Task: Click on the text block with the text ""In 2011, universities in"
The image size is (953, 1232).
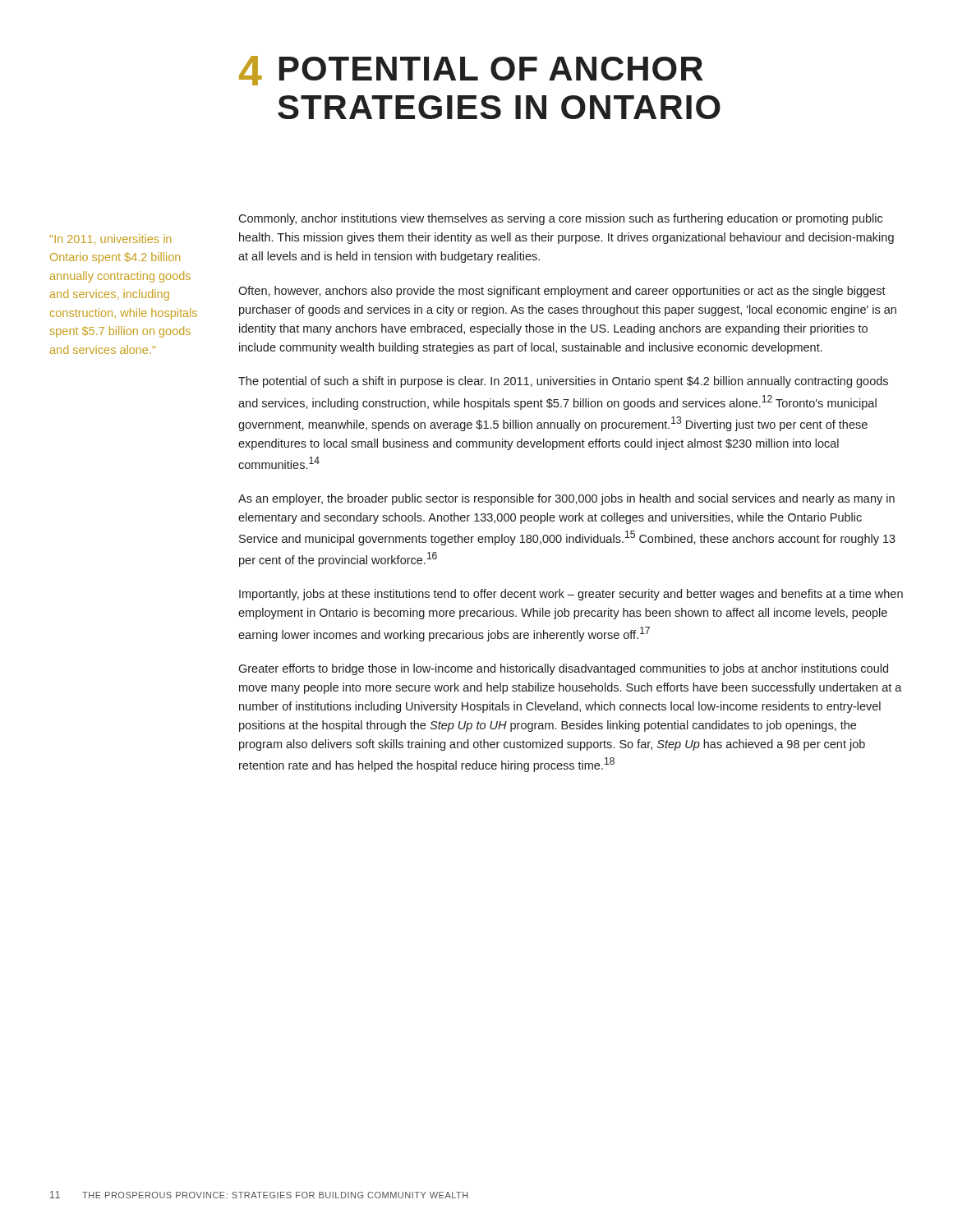Action: pyautogui.click(x=123, y=294)
